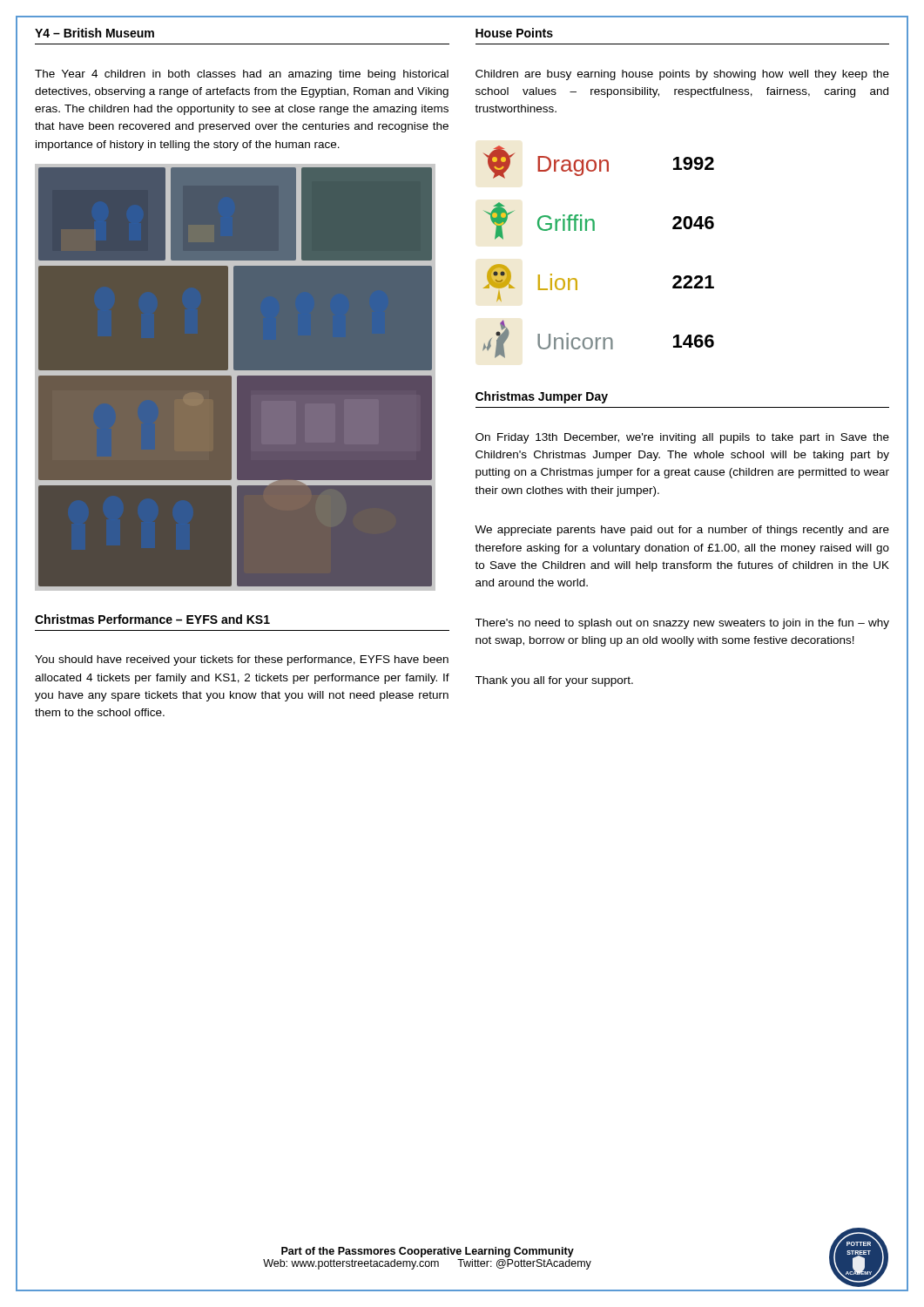
Task: Select the text starting "There's no need"
Action: (x=682, y=632)
